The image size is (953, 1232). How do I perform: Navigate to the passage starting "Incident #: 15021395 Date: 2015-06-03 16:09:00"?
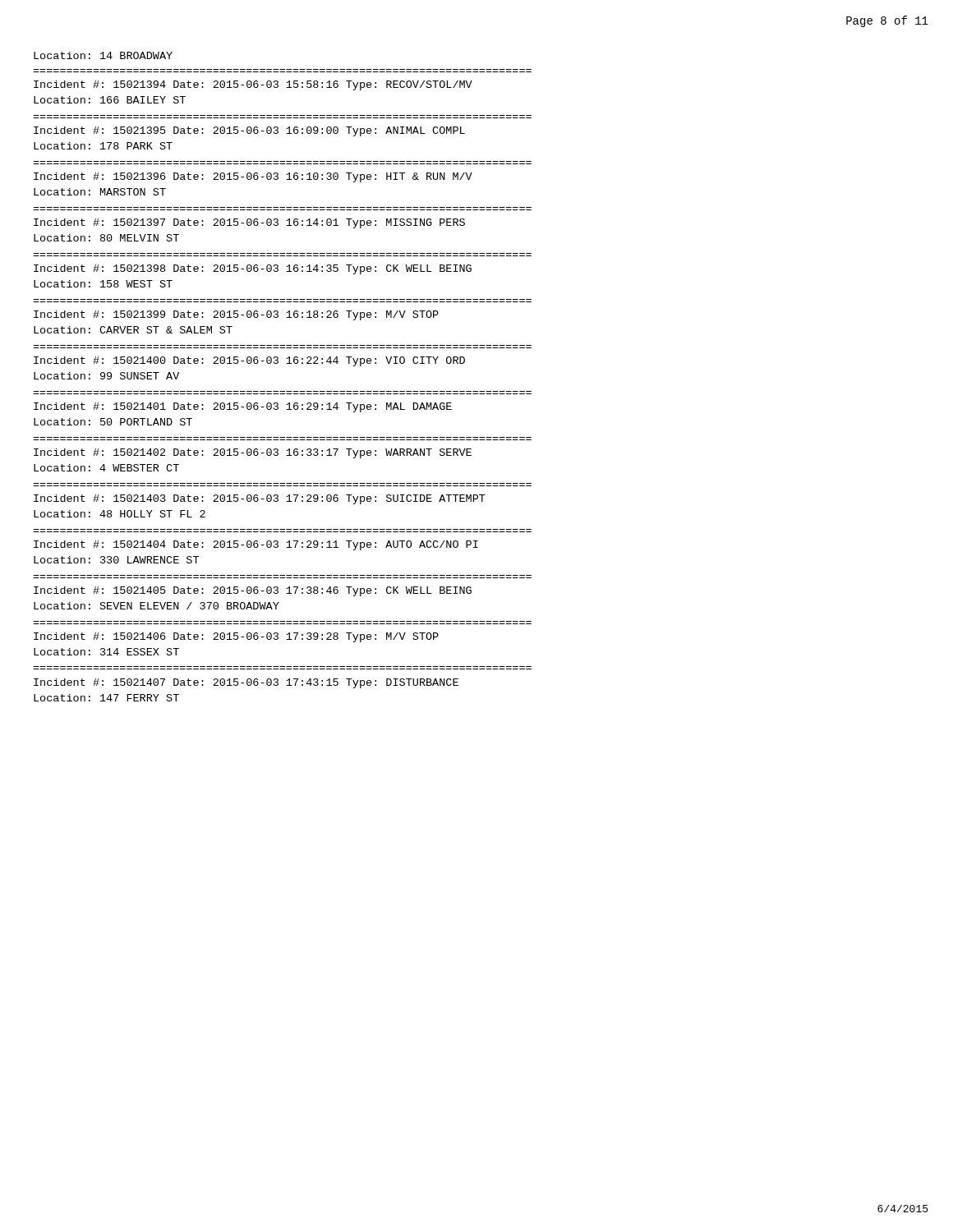click(249, 131)
